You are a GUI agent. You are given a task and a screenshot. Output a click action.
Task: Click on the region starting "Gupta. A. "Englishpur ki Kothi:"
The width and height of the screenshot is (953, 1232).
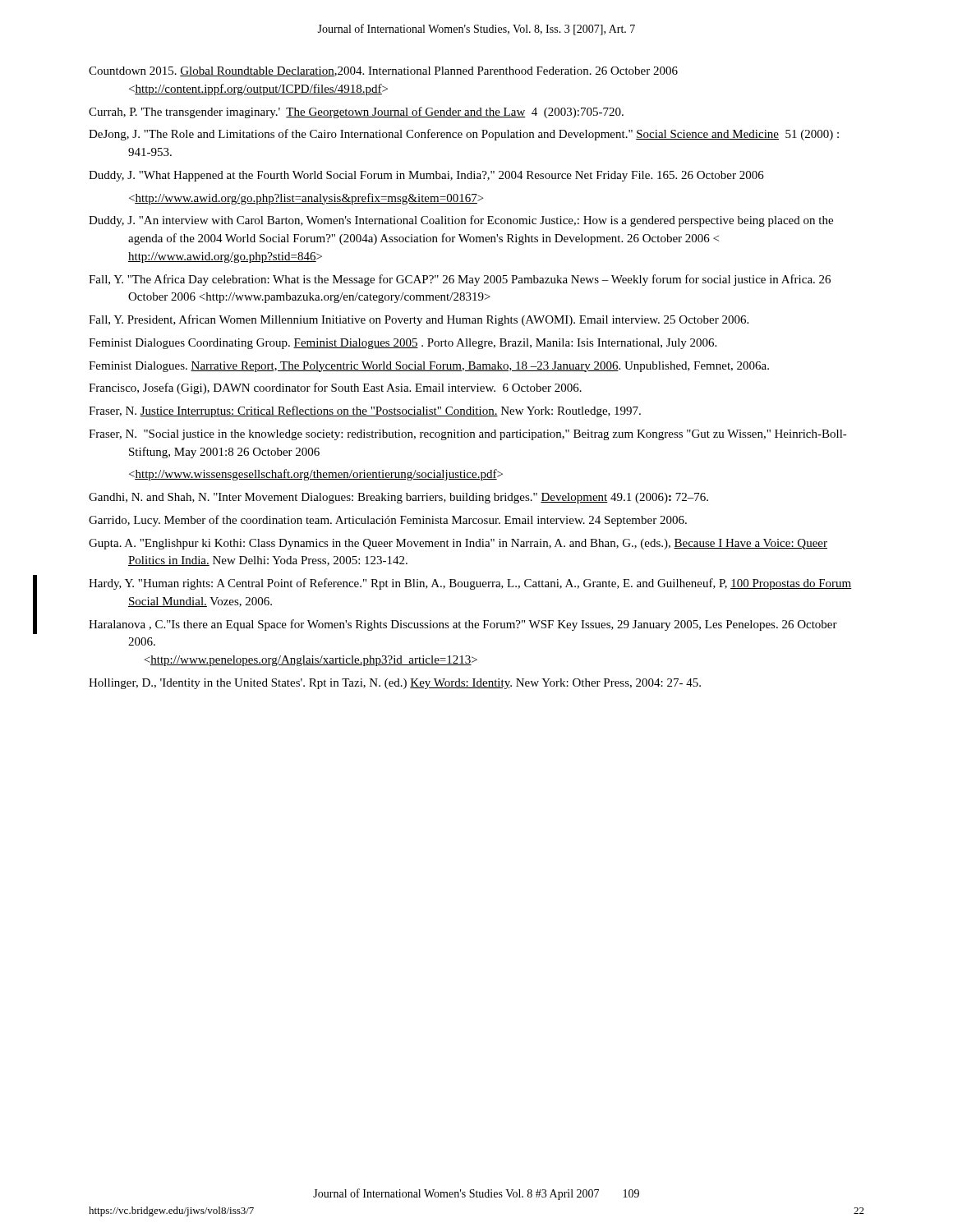coord(458,551)
